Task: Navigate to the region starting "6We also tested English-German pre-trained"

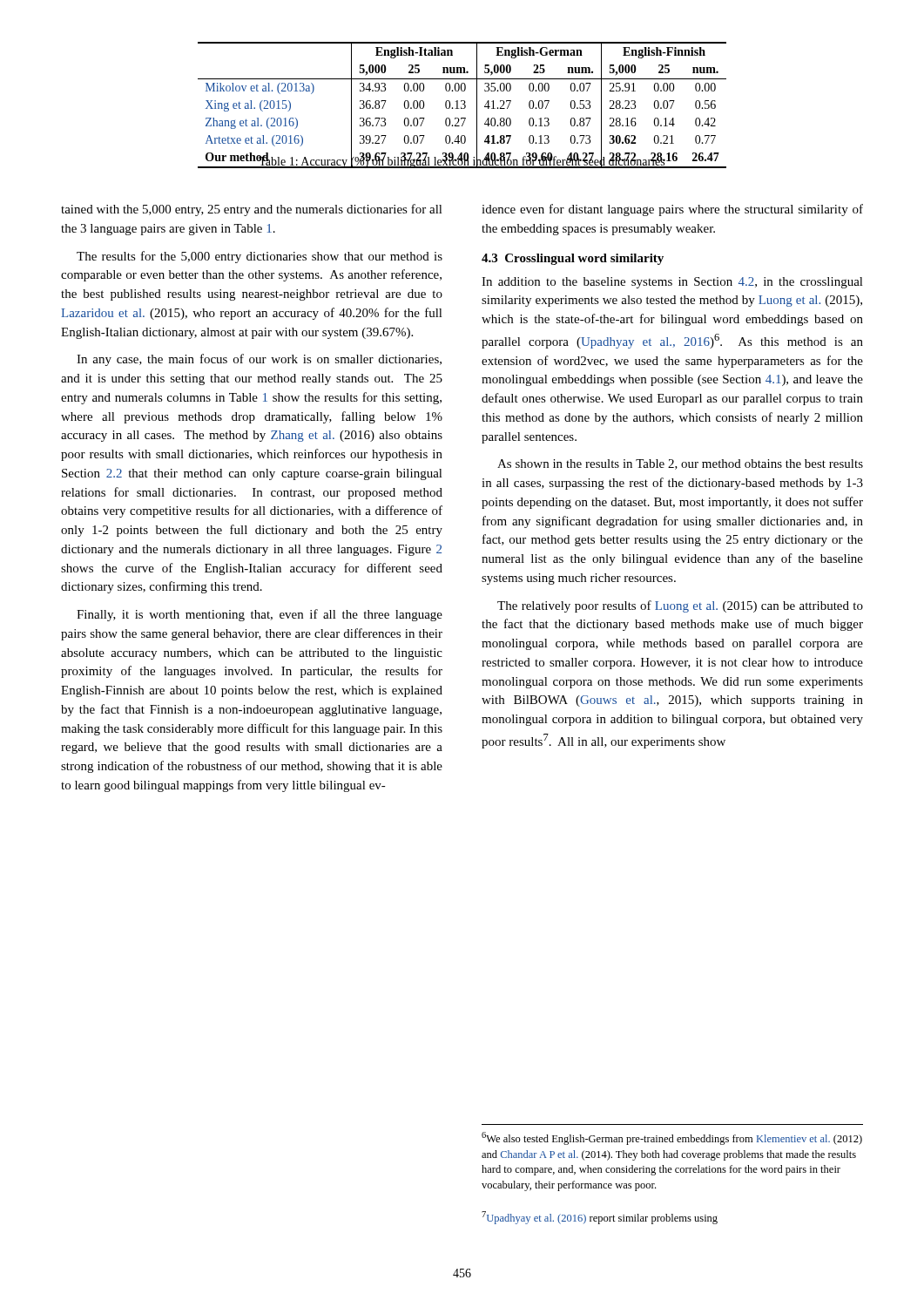Action: [672, 1177]
